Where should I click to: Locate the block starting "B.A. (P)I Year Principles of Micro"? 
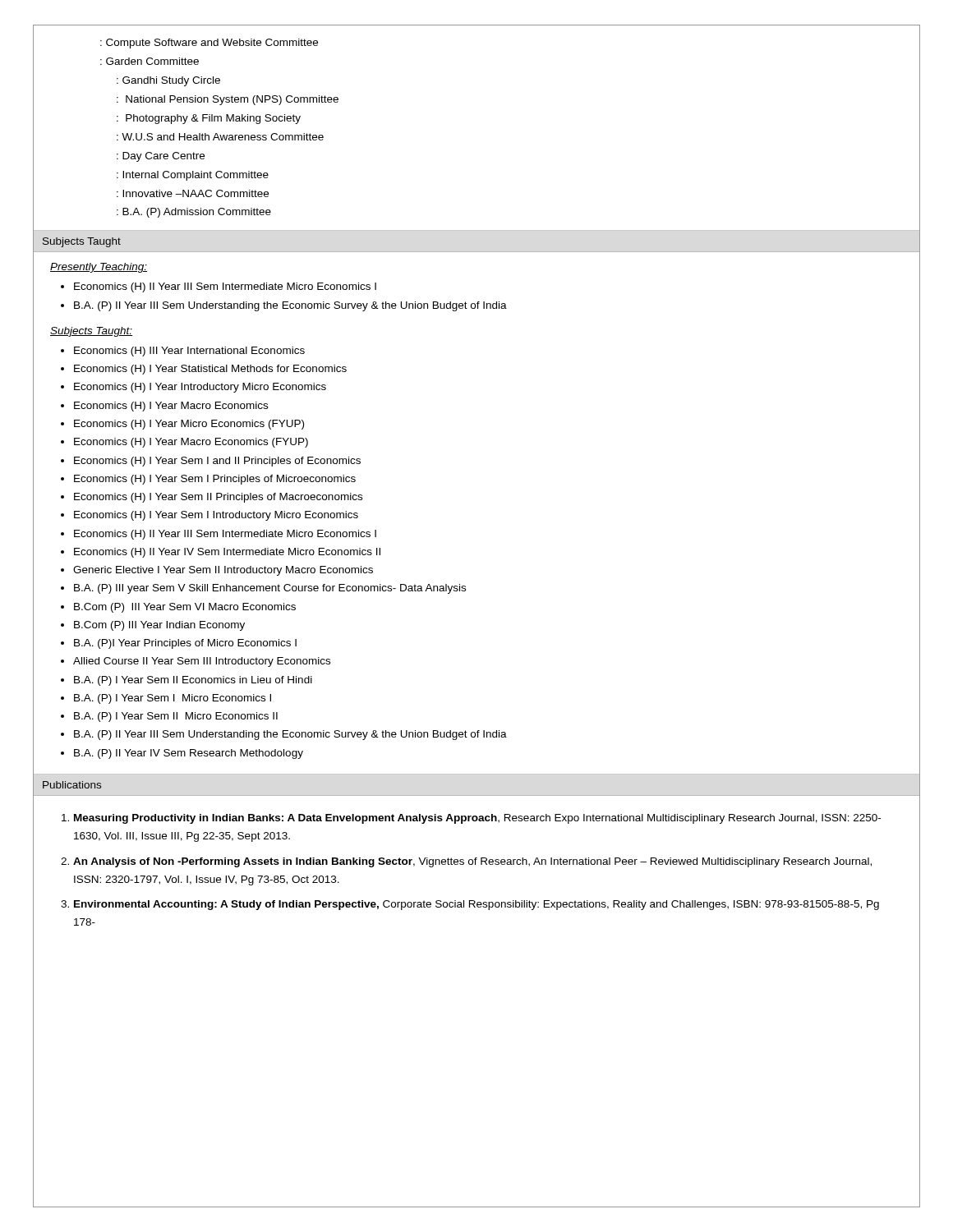pyautogui.click(x=185, y=643)
